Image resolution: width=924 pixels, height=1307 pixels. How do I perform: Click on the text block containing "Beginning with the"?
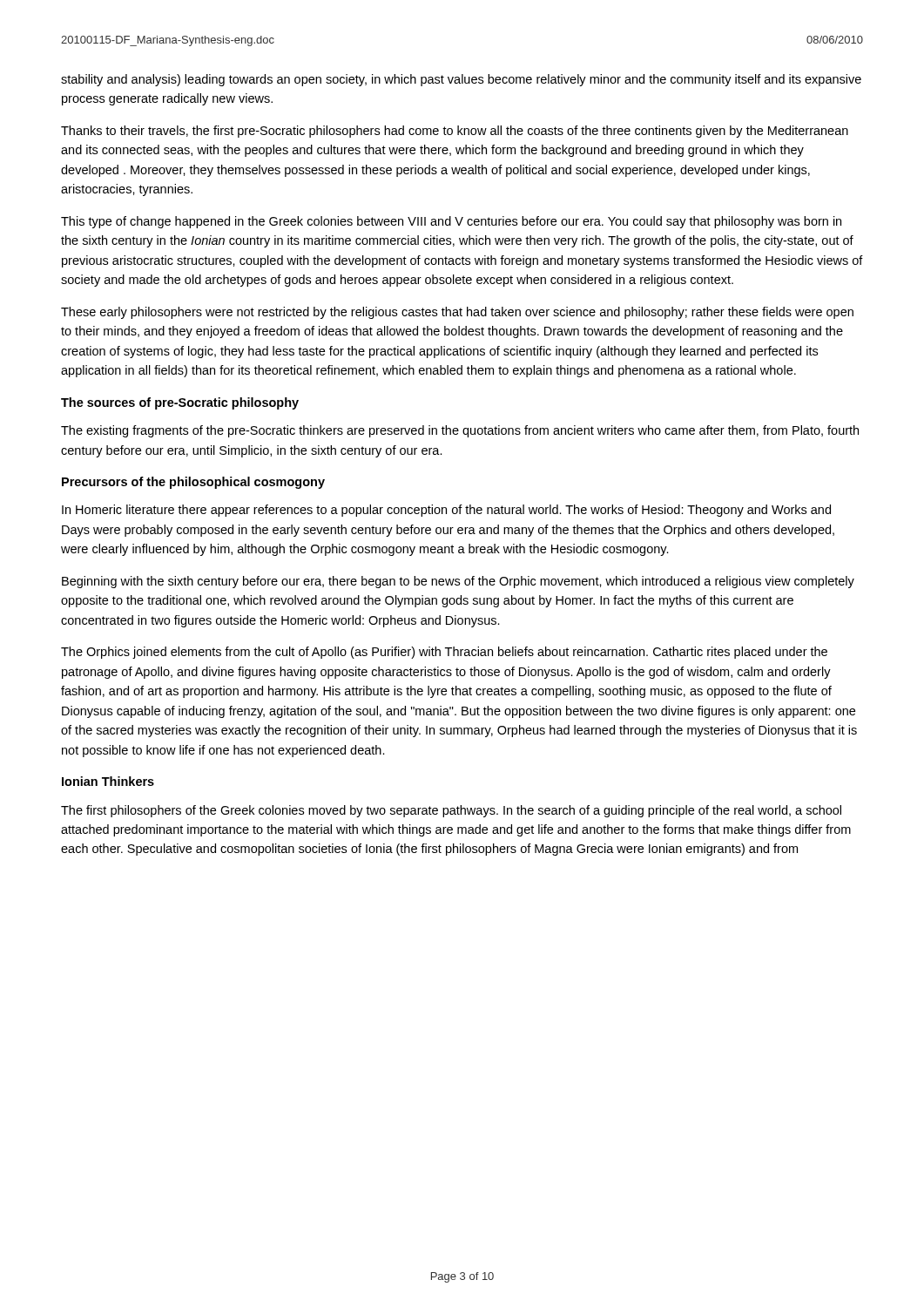tap(458, 601)
